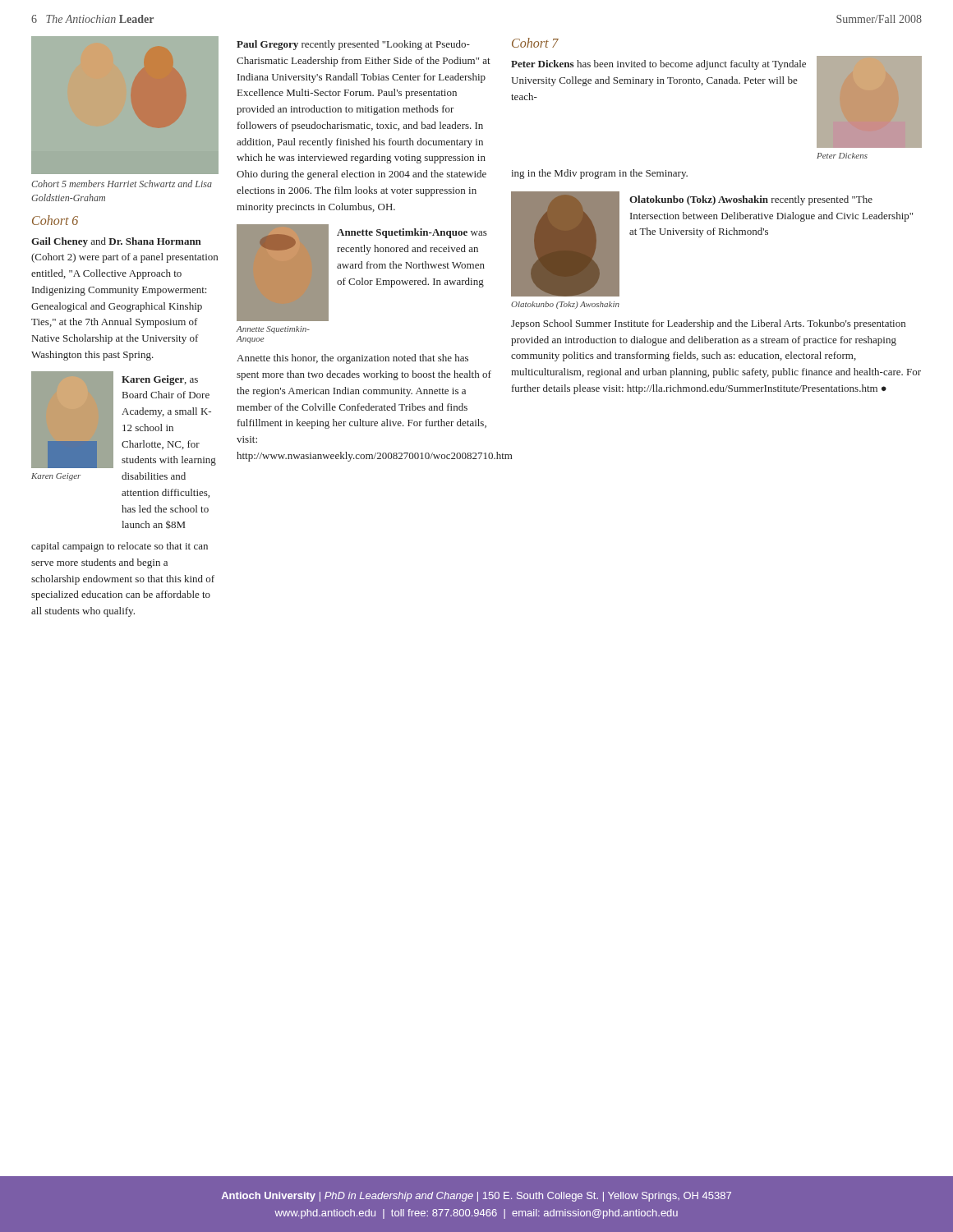Locate the text "Peter Dickens"
Viewport: 953px width, 1232px height.
(x=842, y=155)
